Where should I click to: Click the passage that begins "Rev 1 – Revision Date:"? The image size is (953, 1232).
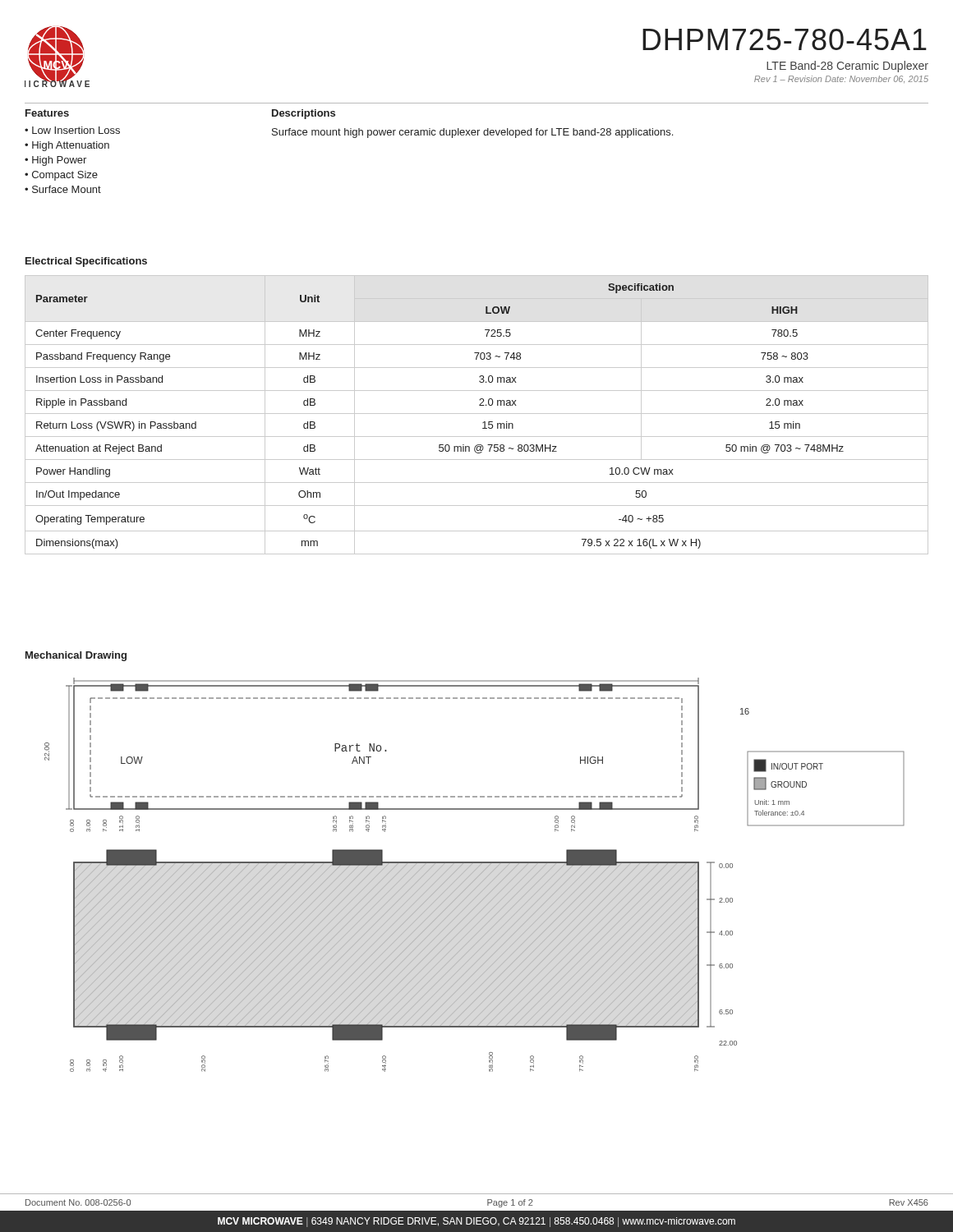pyautogui.click(x=841, y=79)
